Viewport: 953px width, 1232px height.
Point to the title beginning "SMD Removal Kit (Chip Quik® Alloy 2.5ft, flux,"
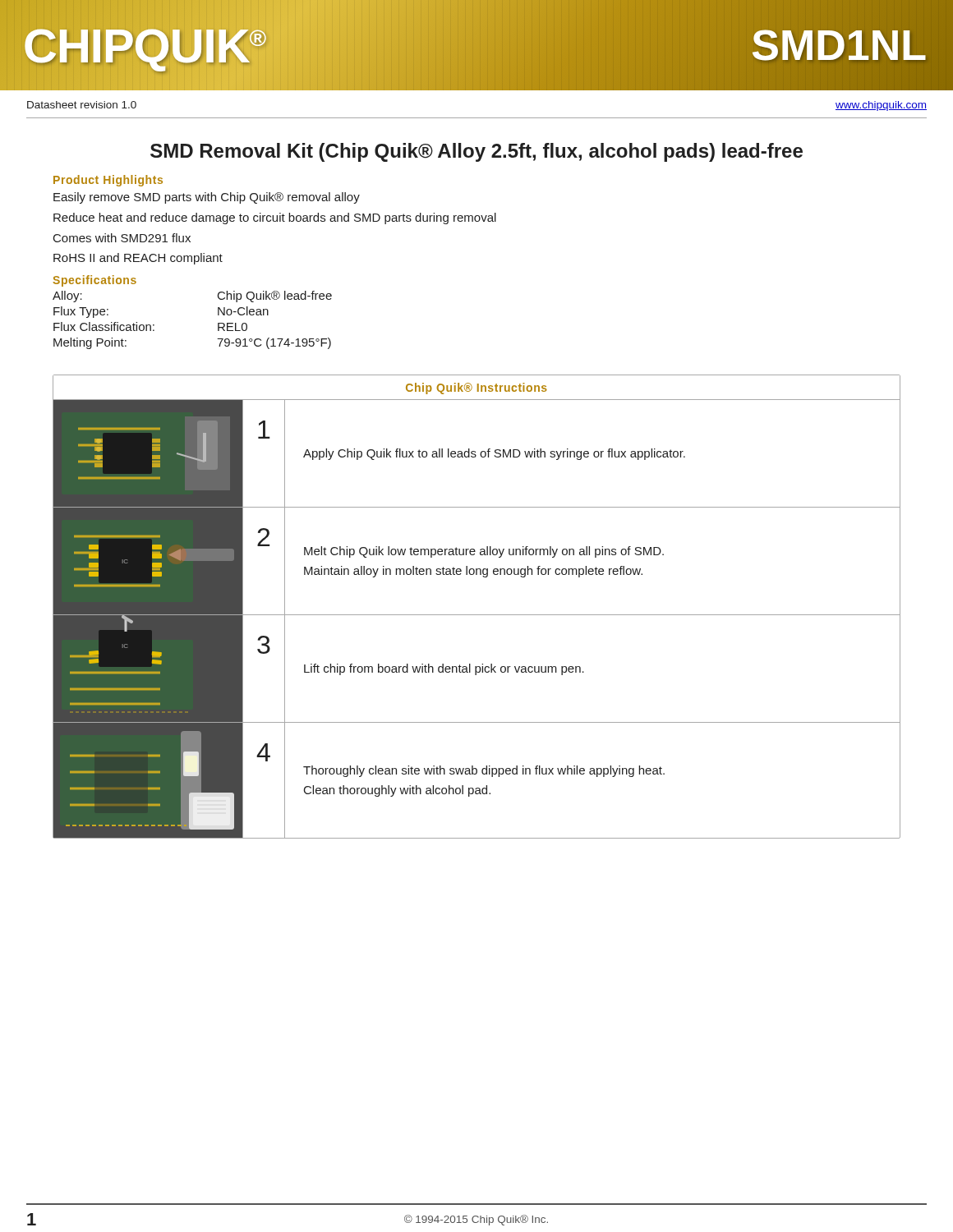[x=476, y=151]
